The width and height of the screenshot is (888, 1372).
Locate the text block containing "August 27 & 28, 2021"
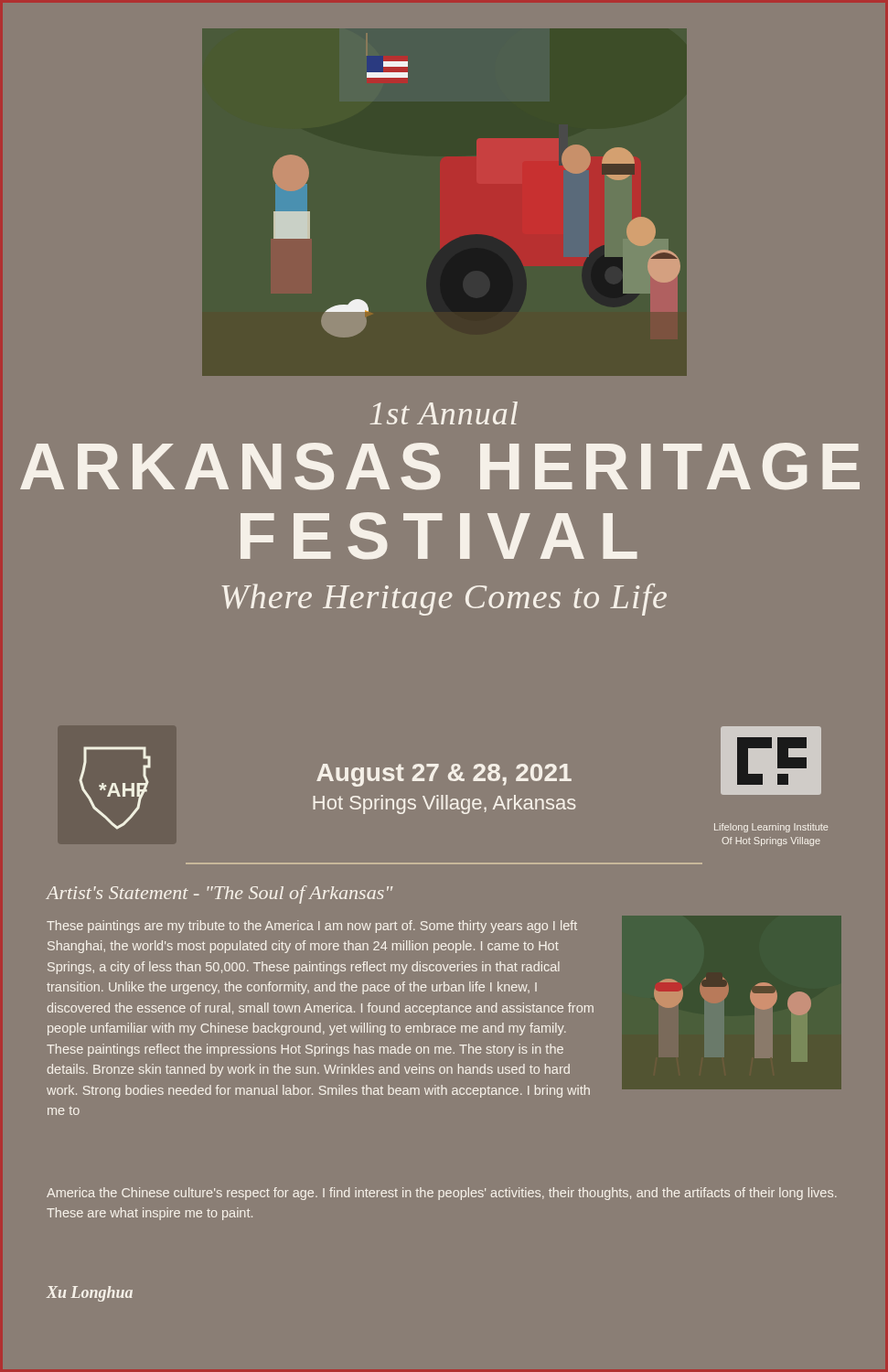click(x=444, y=787)
